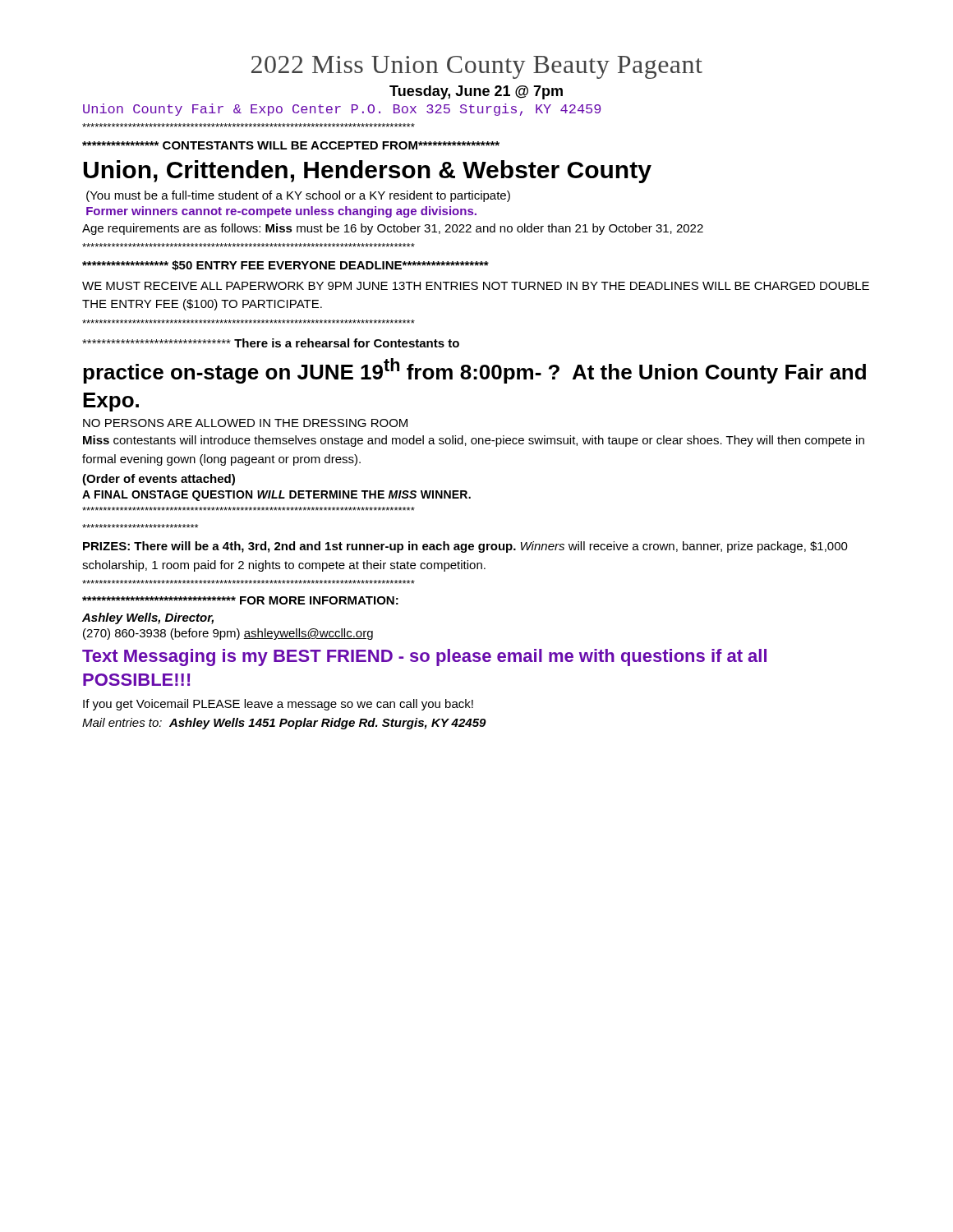Find the element starting "CONTESTANTS WILL BE ACCEPTED FROM*****************"
The width and height of the screenshot is (953, 1232).
[291, 145]
